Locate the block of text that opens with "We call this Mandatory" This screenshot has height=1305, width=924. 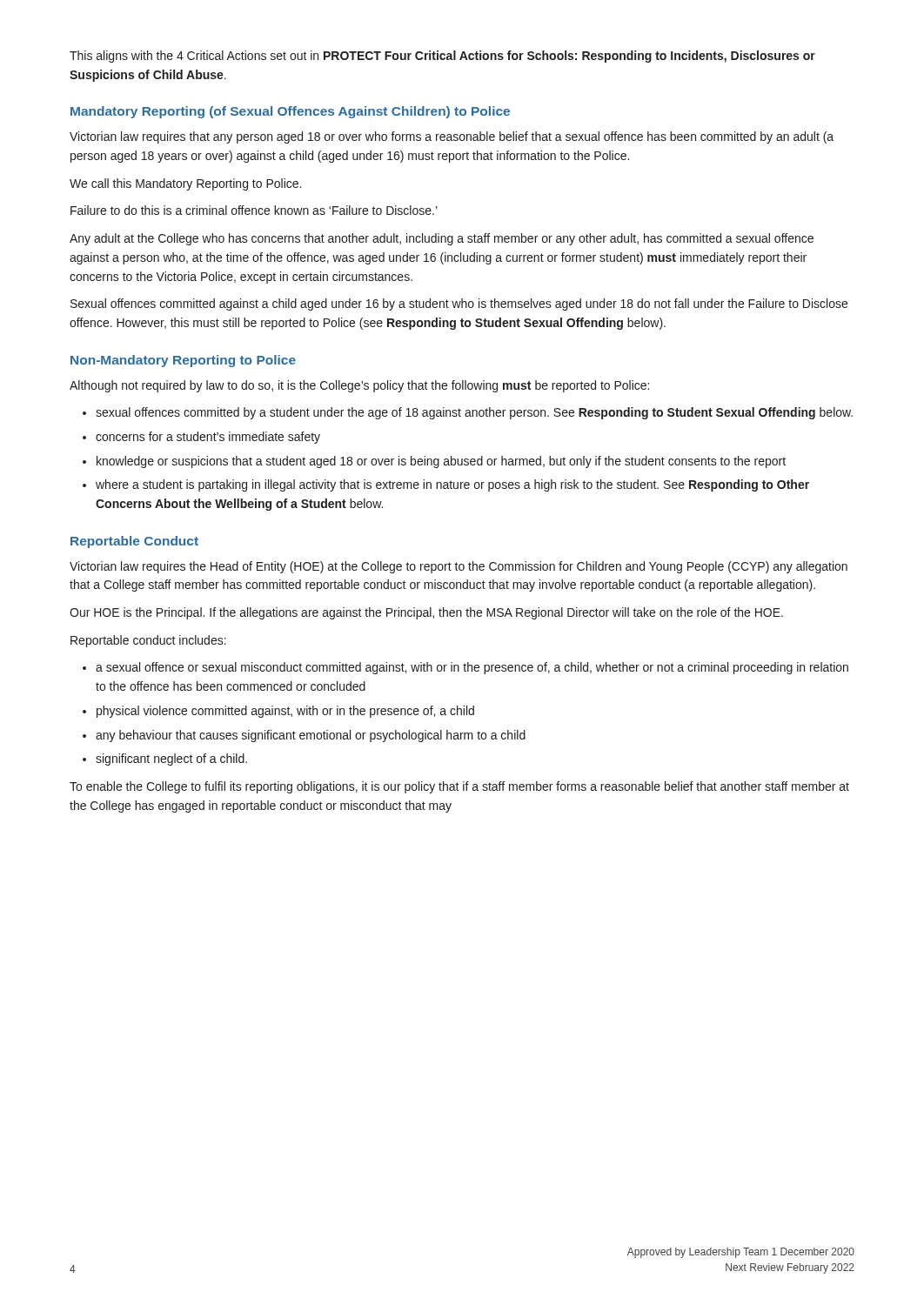(x=185, y=184)
